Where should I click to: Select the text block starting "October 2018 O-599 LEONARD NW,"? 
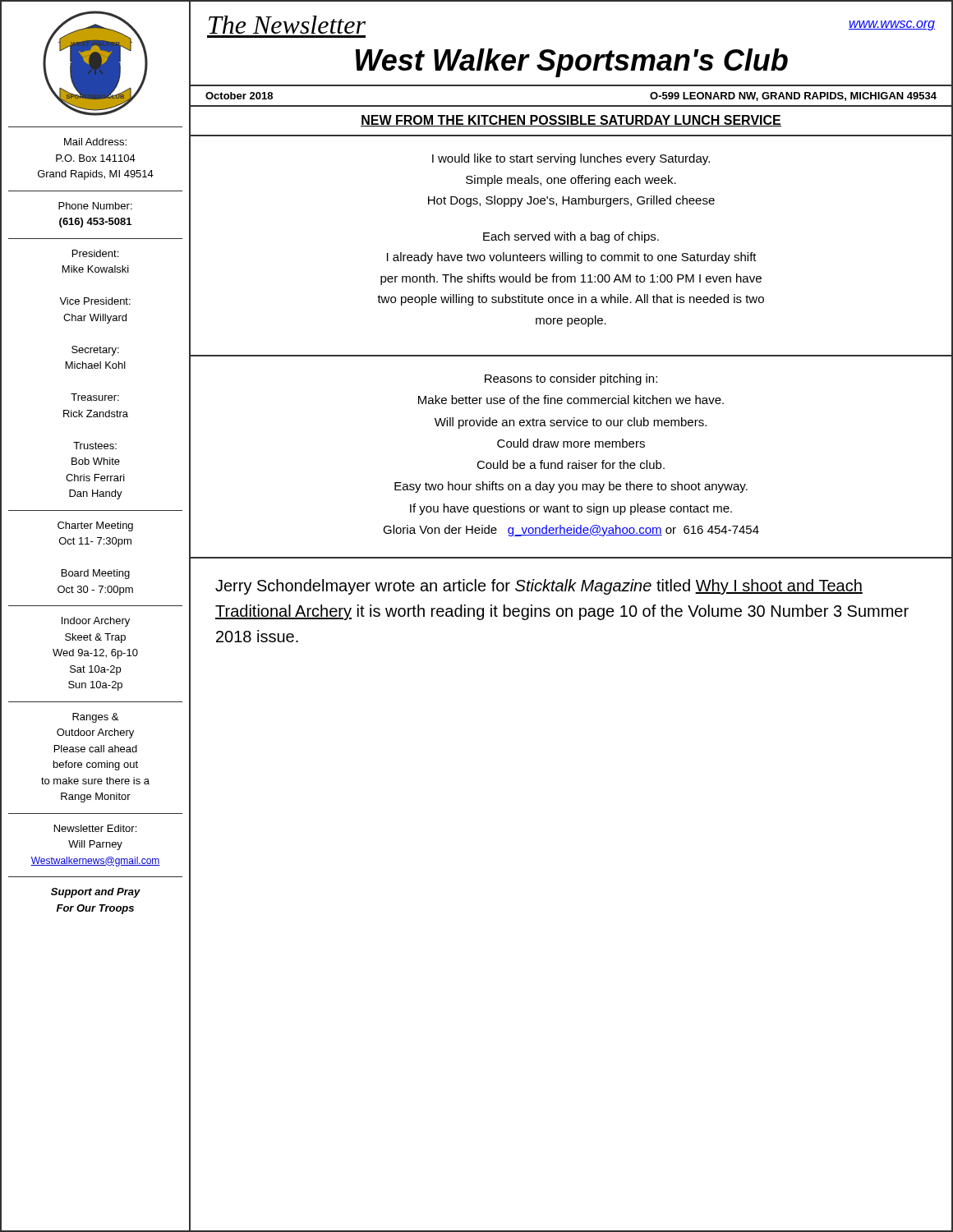coord(571,96)
